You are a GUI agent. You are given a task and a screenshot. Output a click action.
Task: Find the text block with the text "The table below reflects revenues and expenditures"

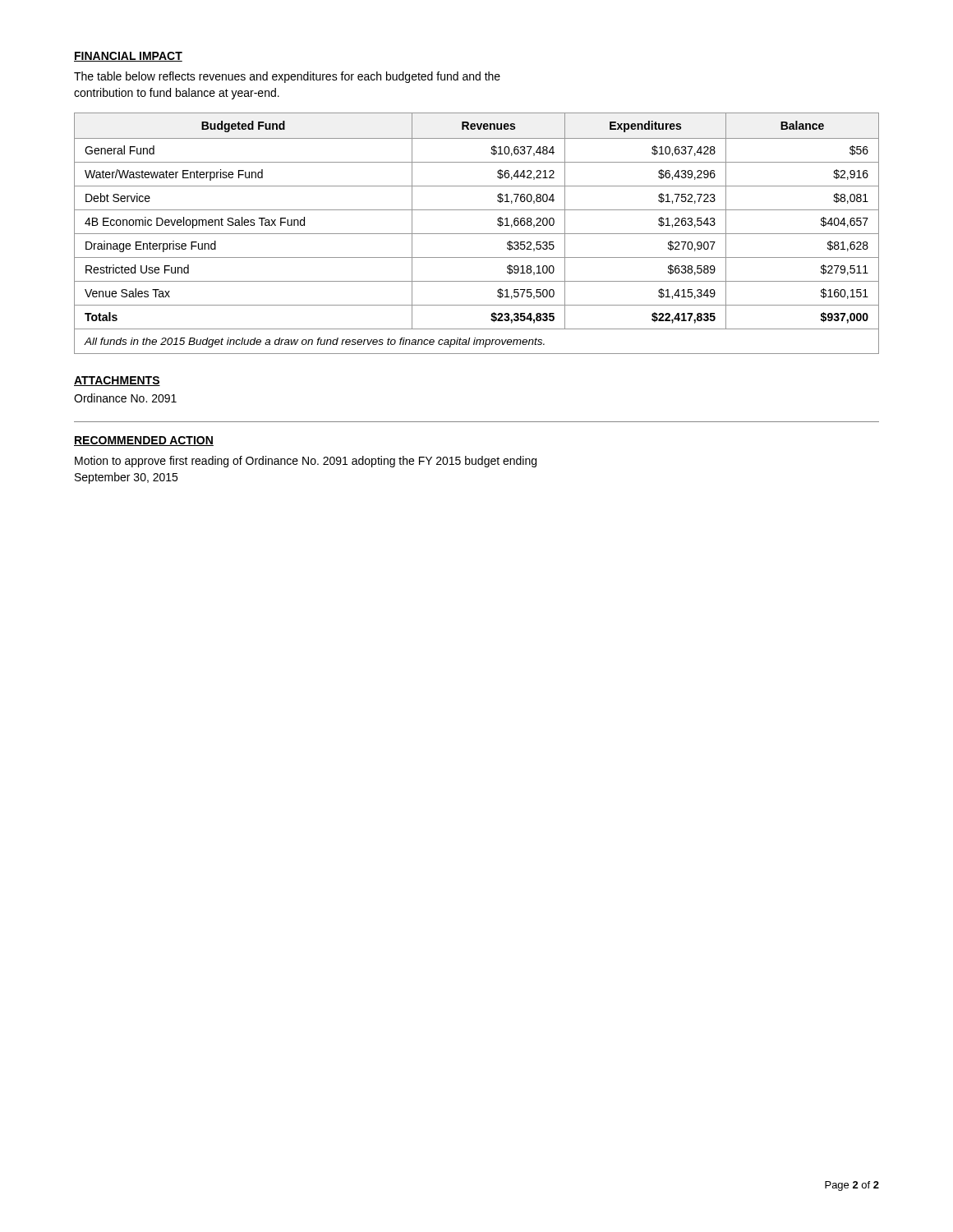(287, 84)
